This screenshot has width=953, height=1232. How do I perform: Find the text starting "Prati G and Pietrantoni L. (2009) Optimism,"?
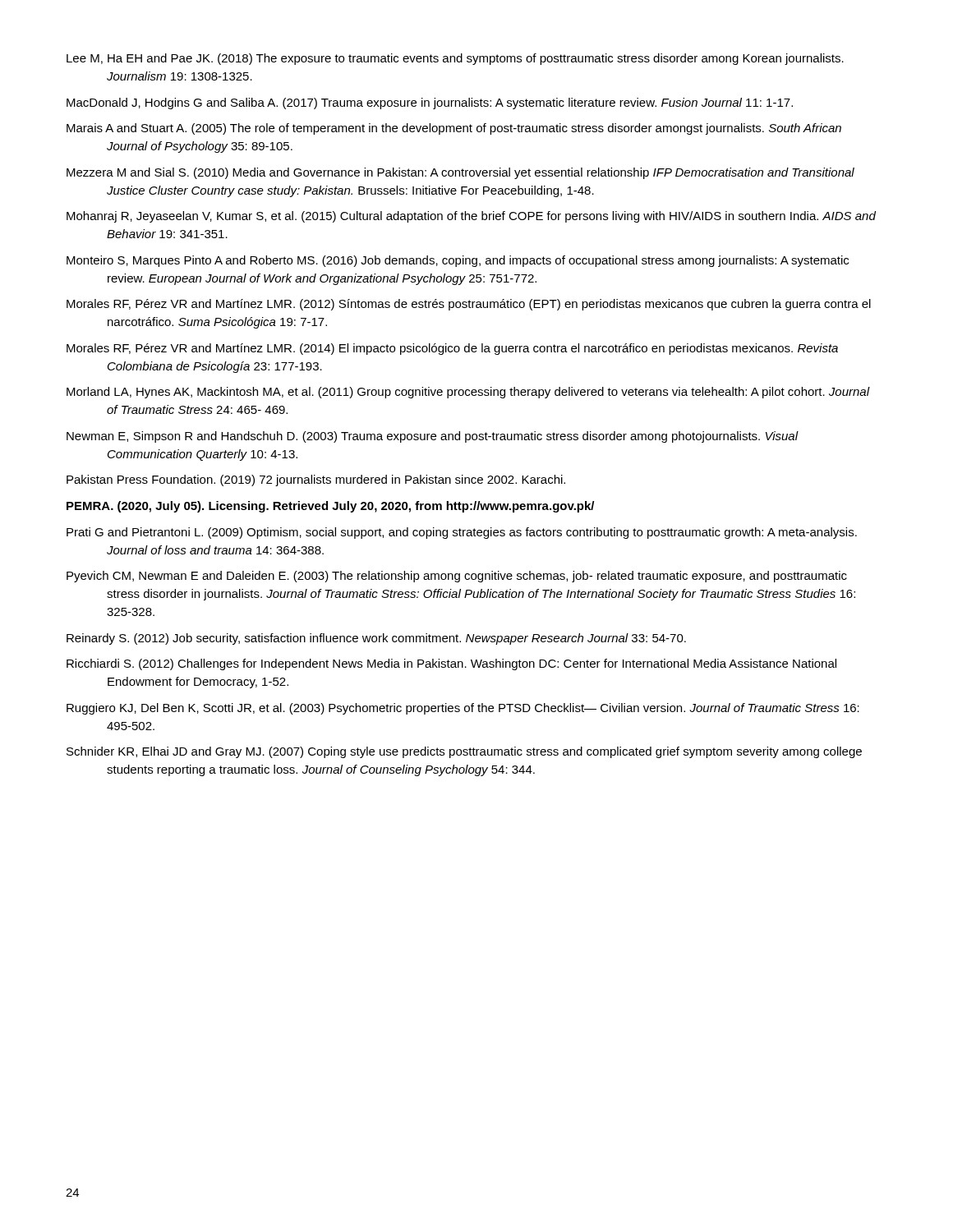[462, 541]
